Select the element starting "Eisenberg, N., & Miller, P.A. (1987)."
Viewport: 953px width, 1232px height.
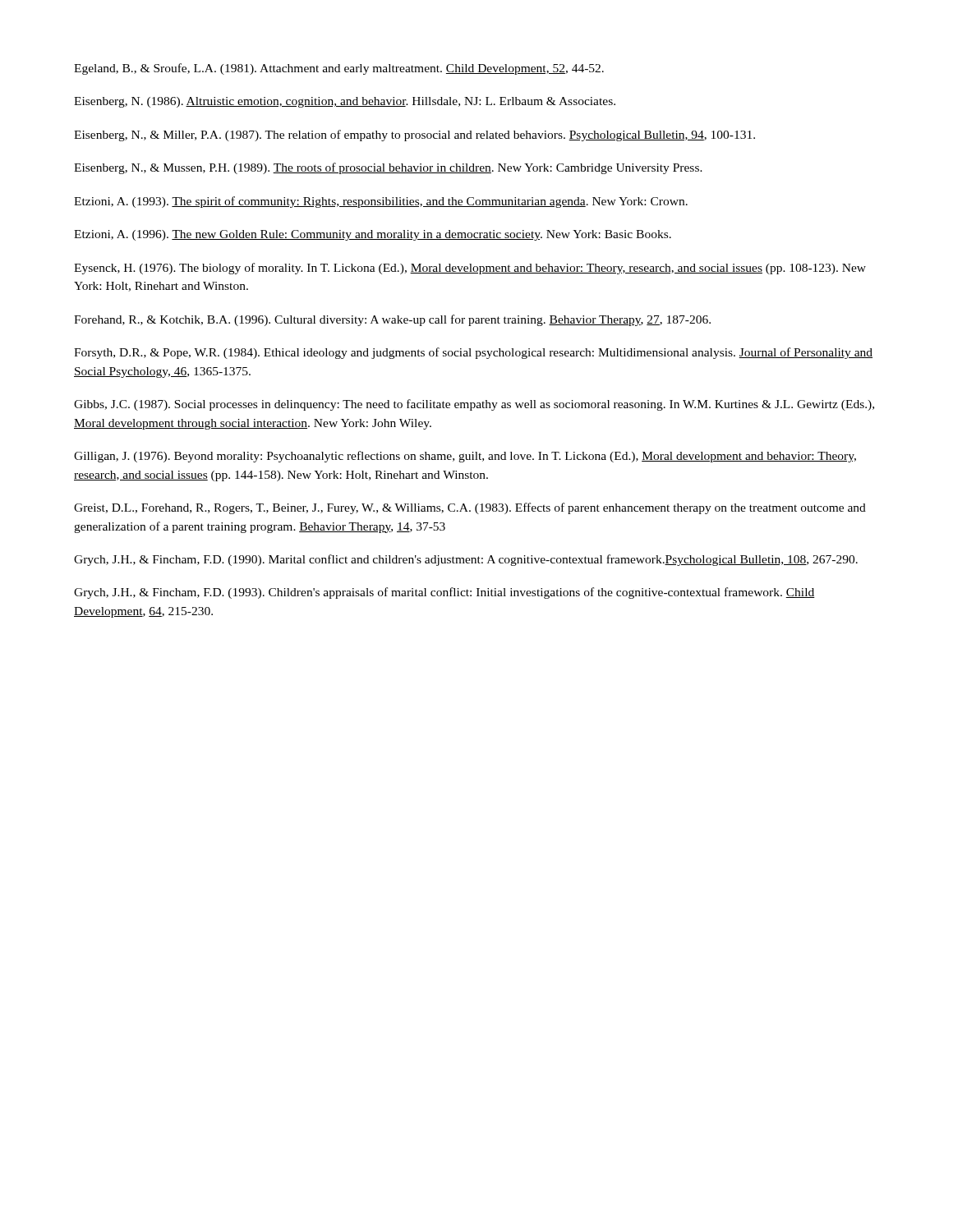click(x=415, y=134)
